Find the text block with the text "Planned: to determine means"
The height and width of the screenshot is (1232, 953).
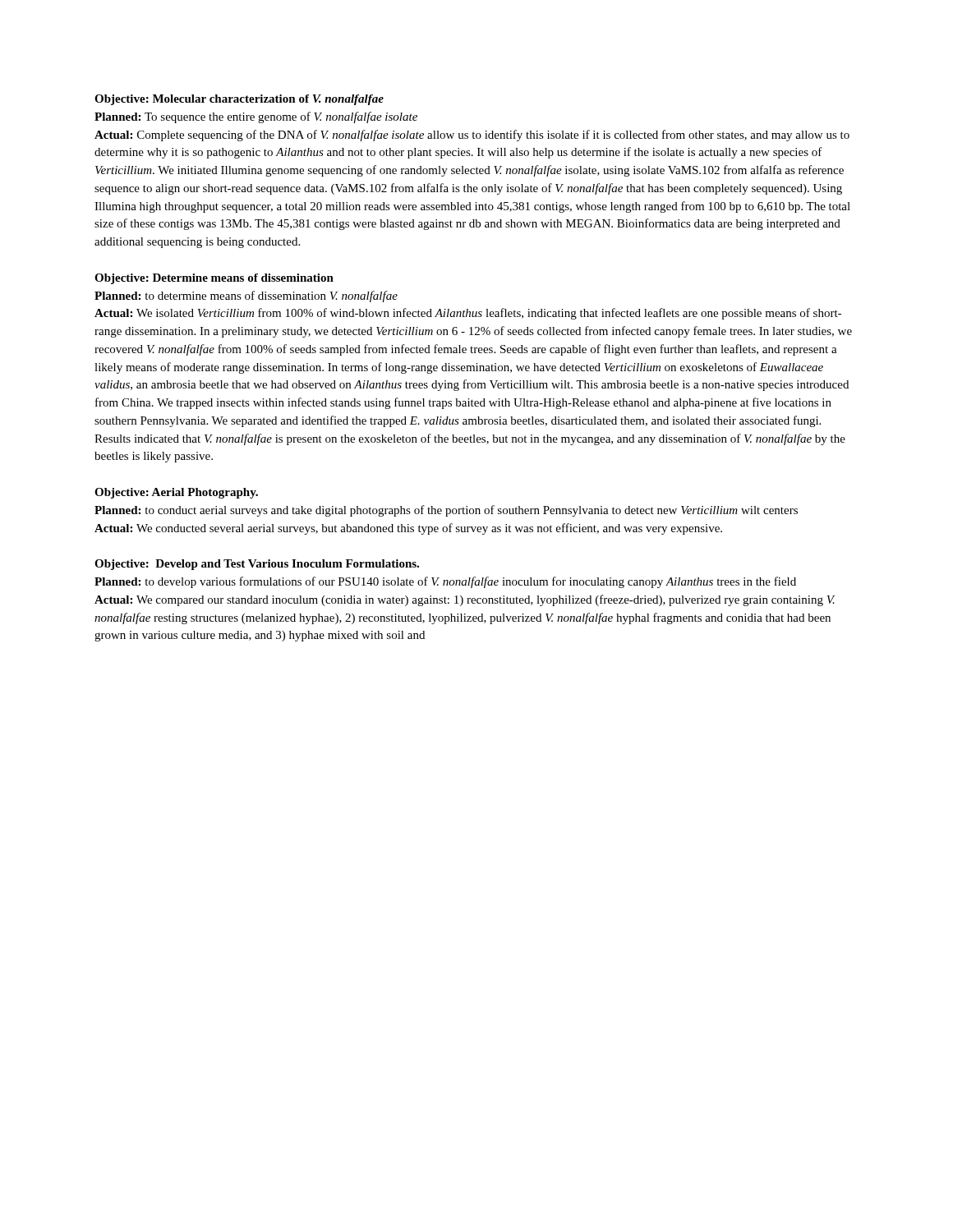click(476, 376)
